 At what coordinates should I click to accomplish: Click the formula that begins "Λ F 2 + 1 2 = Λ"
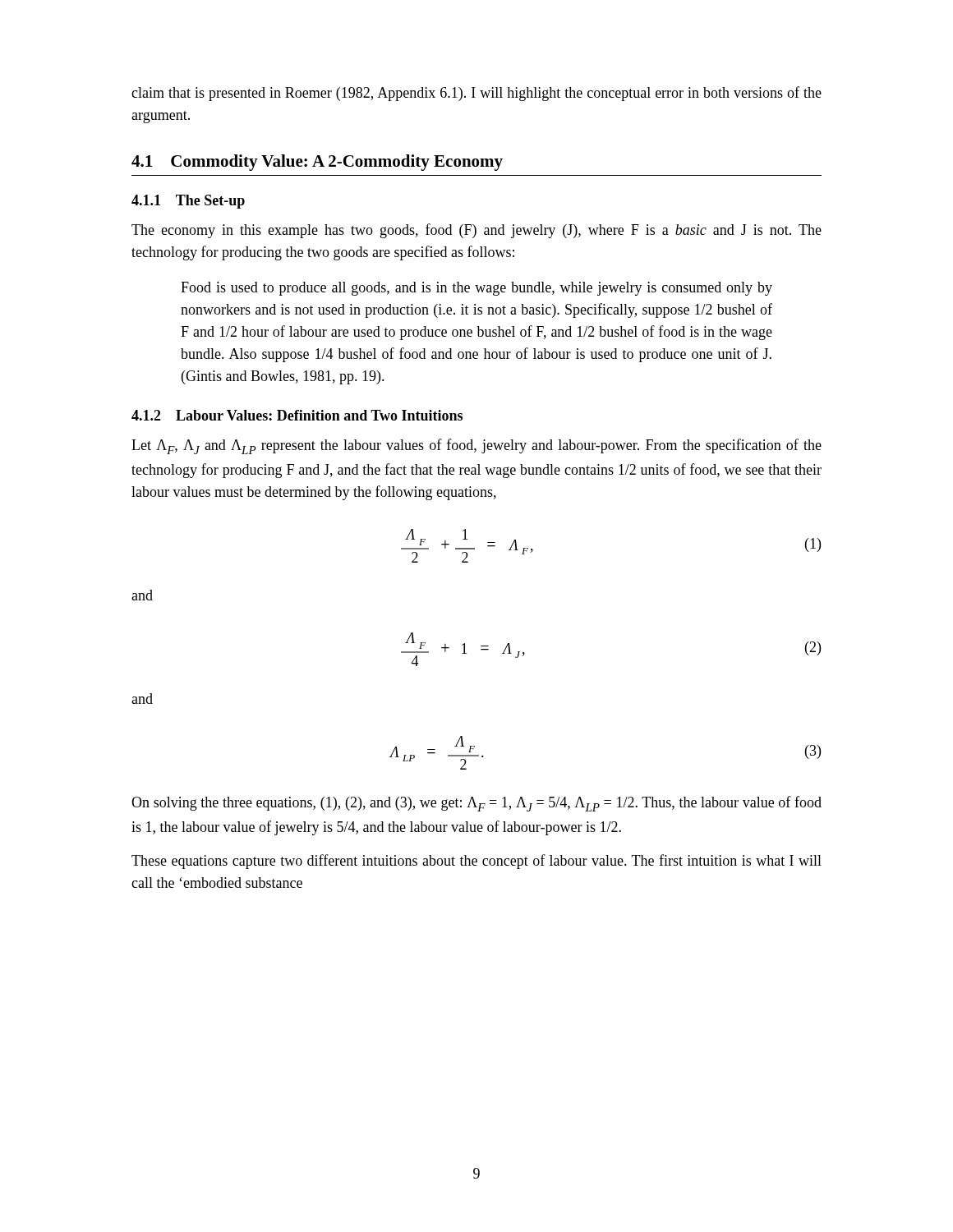(x=465, y=548)
